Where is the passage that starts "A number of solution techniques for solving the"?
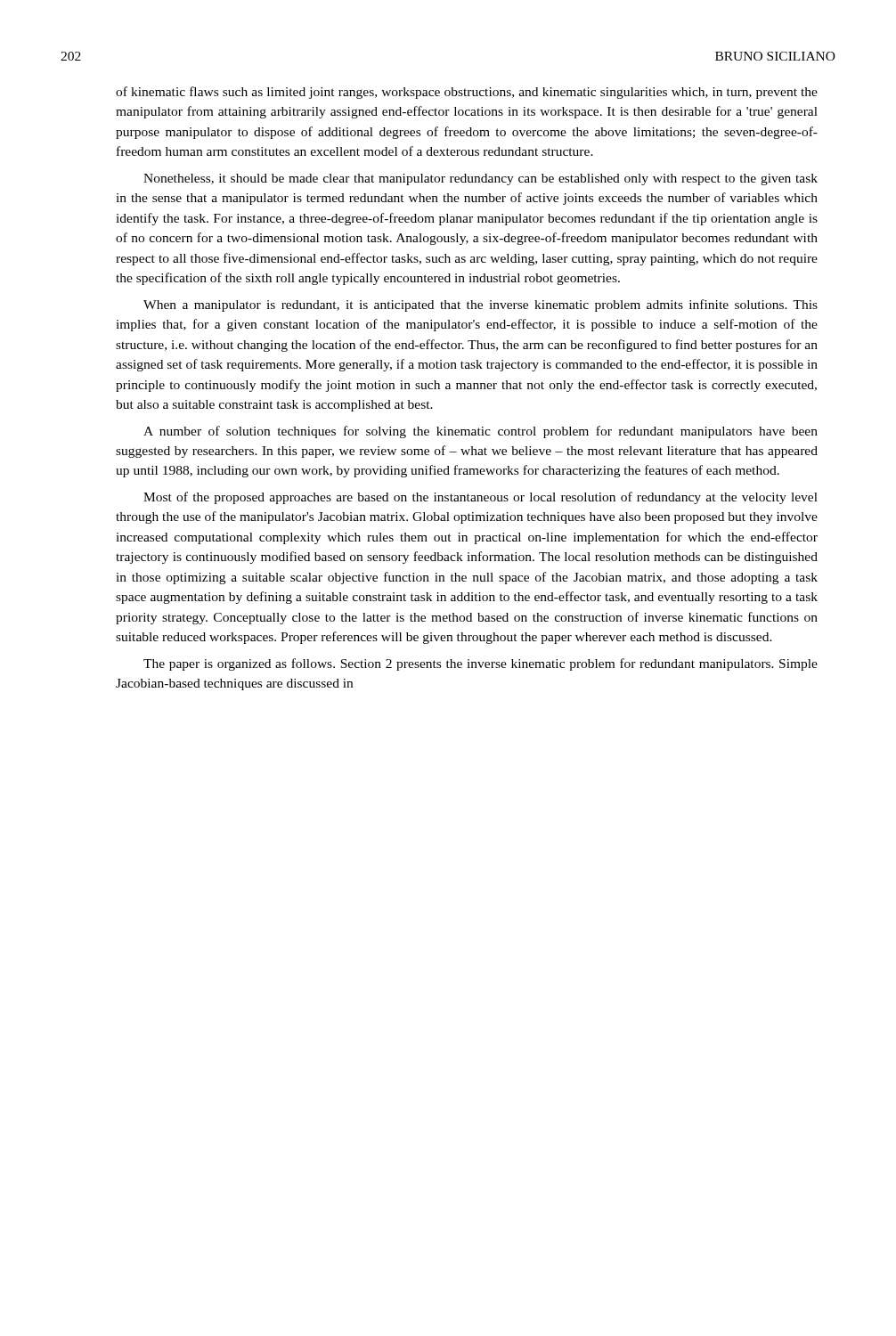 [467, 451]
